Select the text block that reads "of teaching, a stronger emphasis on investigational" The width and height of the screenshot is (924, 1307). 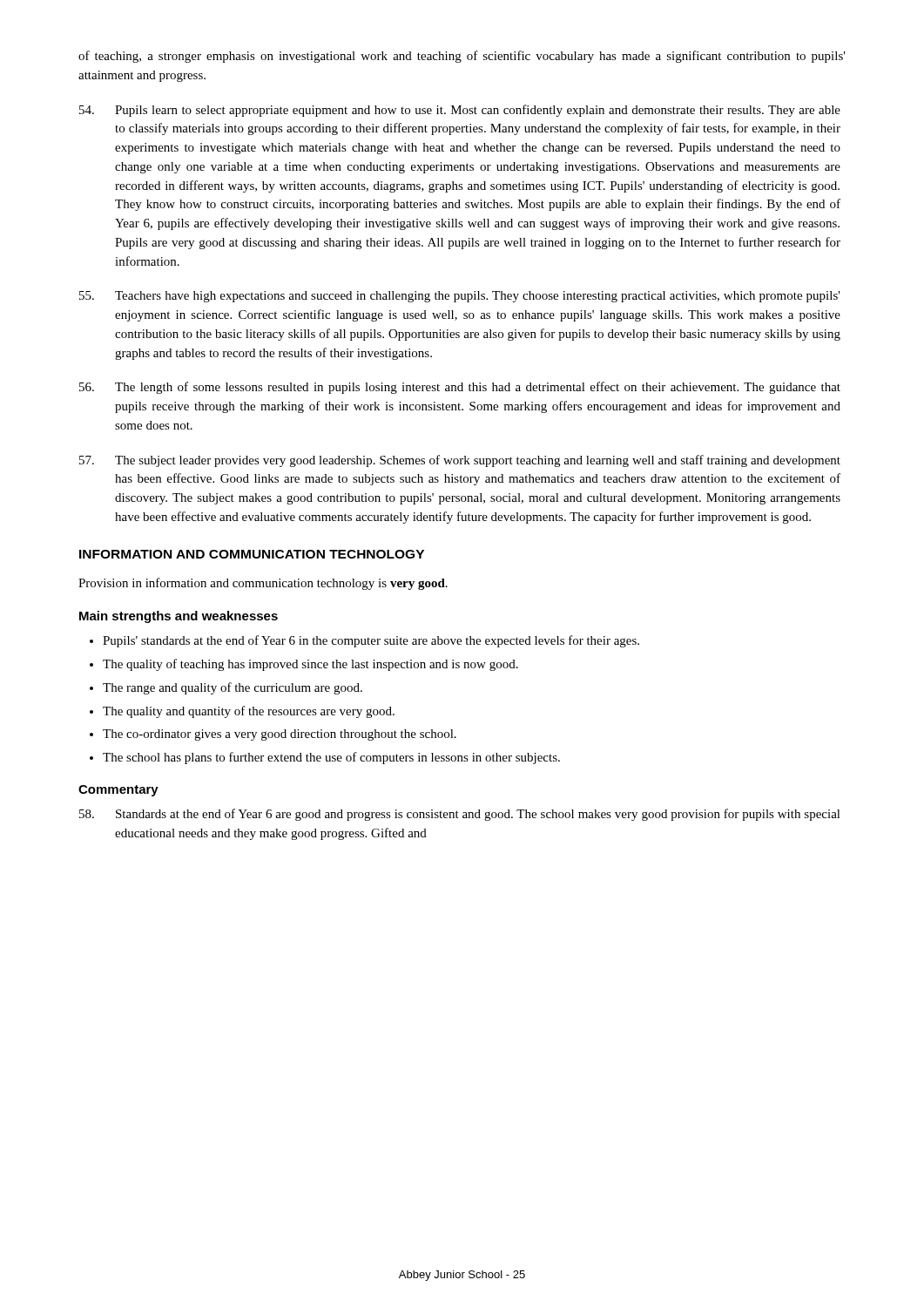tap(462, 66)
